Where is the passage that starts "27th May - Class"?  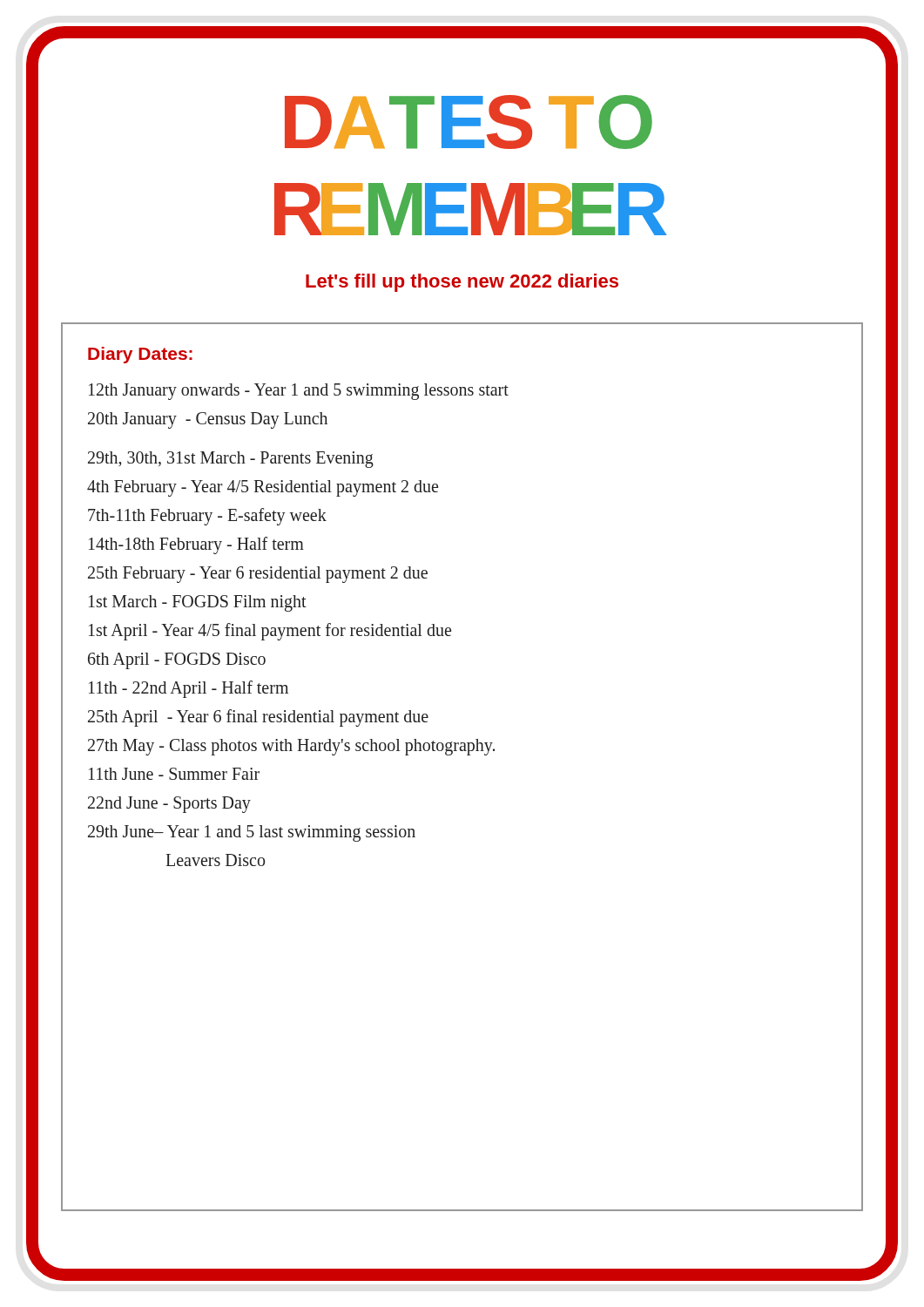(x=292, y=745)
